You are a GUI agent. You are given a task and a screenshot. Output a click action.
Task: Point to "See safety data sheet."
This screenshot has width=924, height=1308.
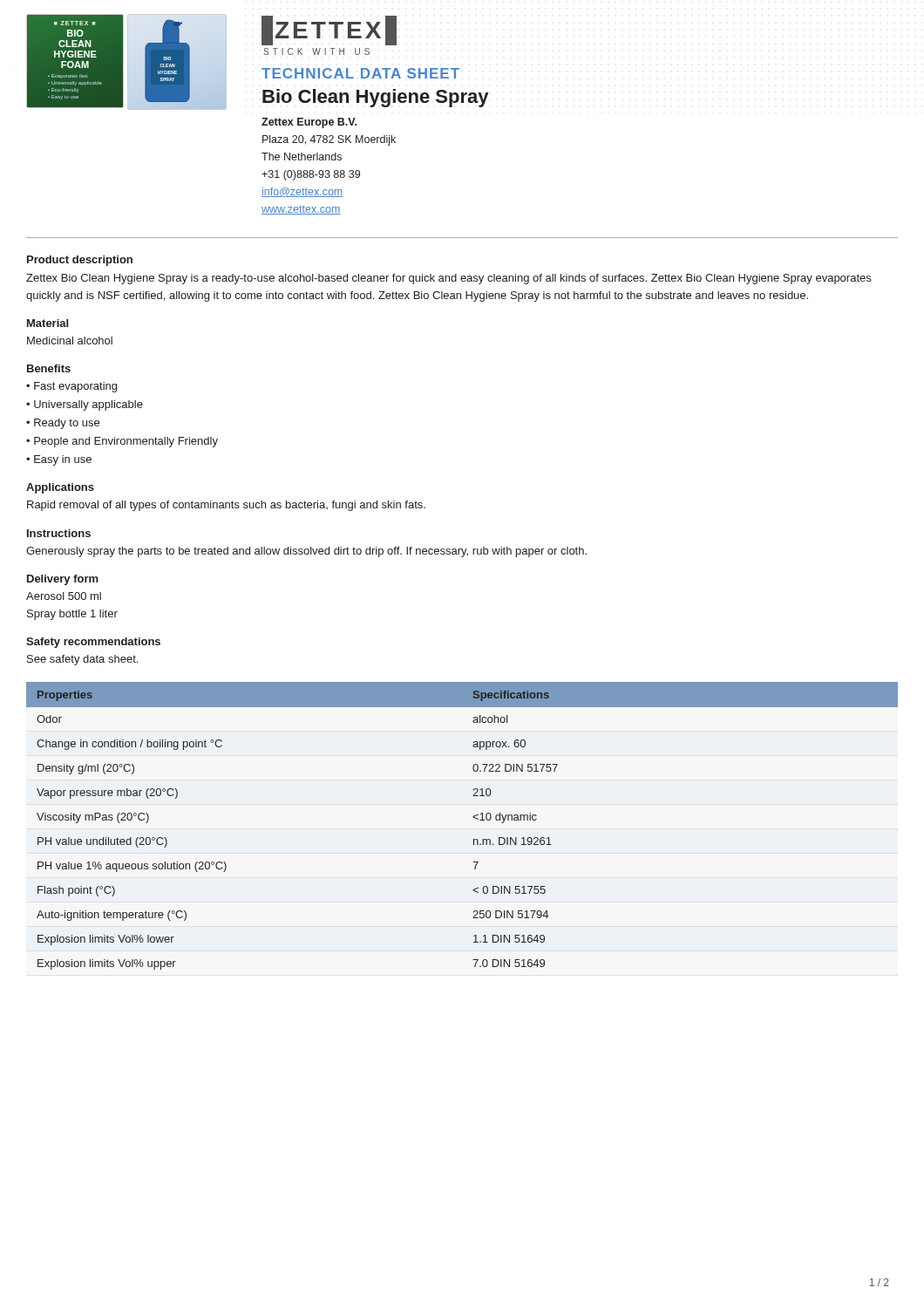point(83,659)
